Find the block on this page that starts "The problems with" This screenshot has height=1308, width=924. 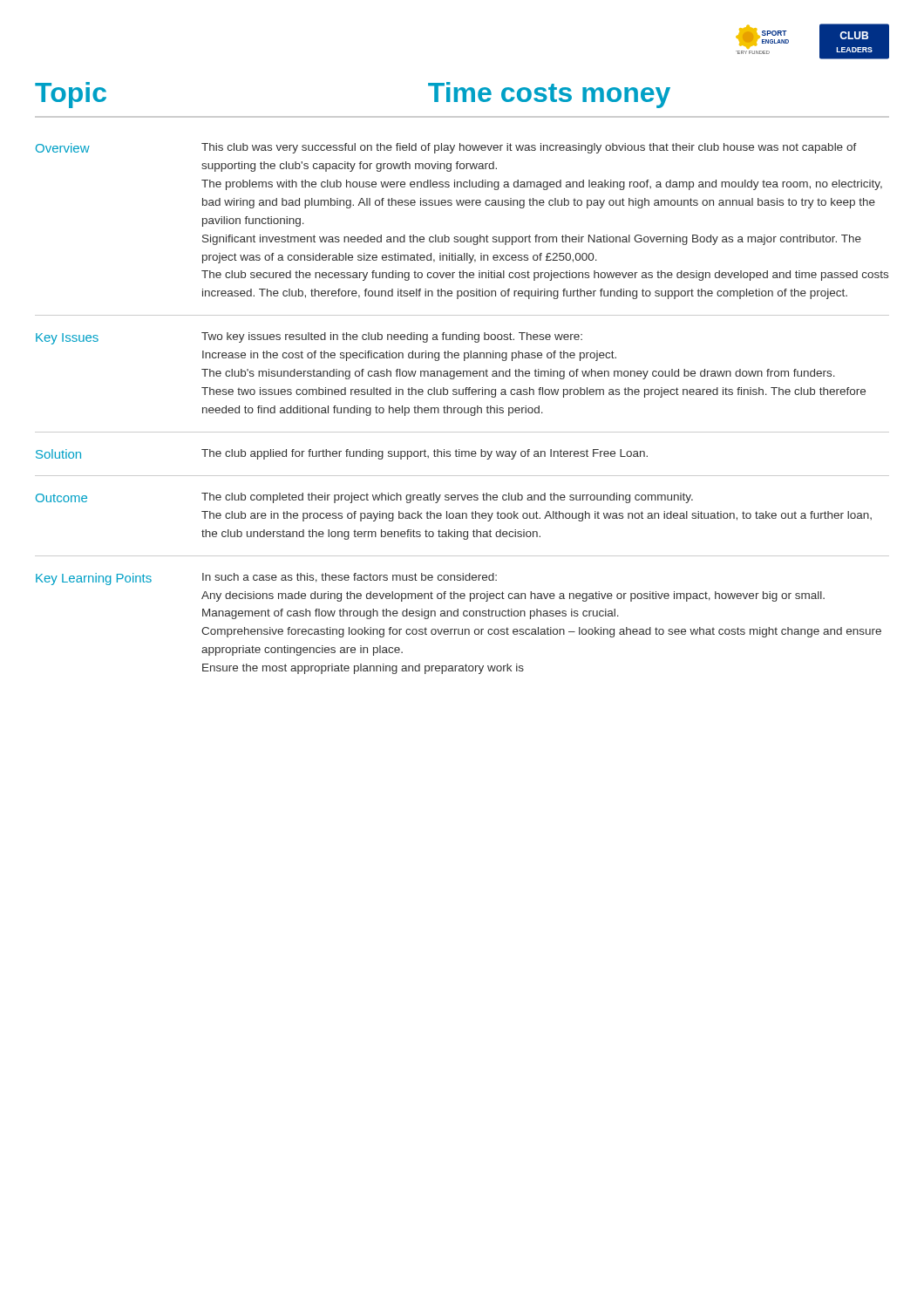click(x=545, y=202)
